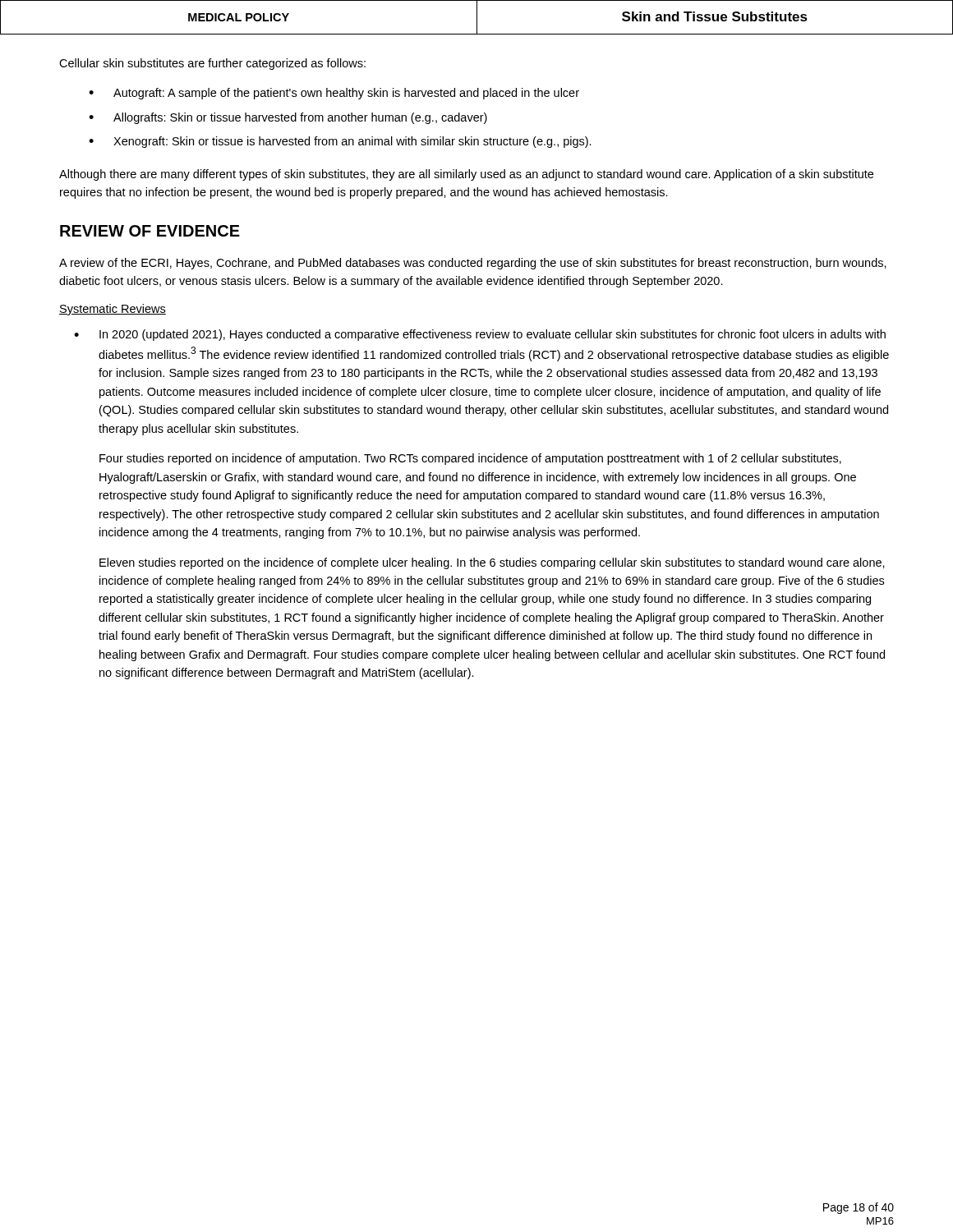Locate the region starting "• Xenograft: Skin or tissue"
The width and height of the screenshot is (953, 1232).
click(491, 142)
